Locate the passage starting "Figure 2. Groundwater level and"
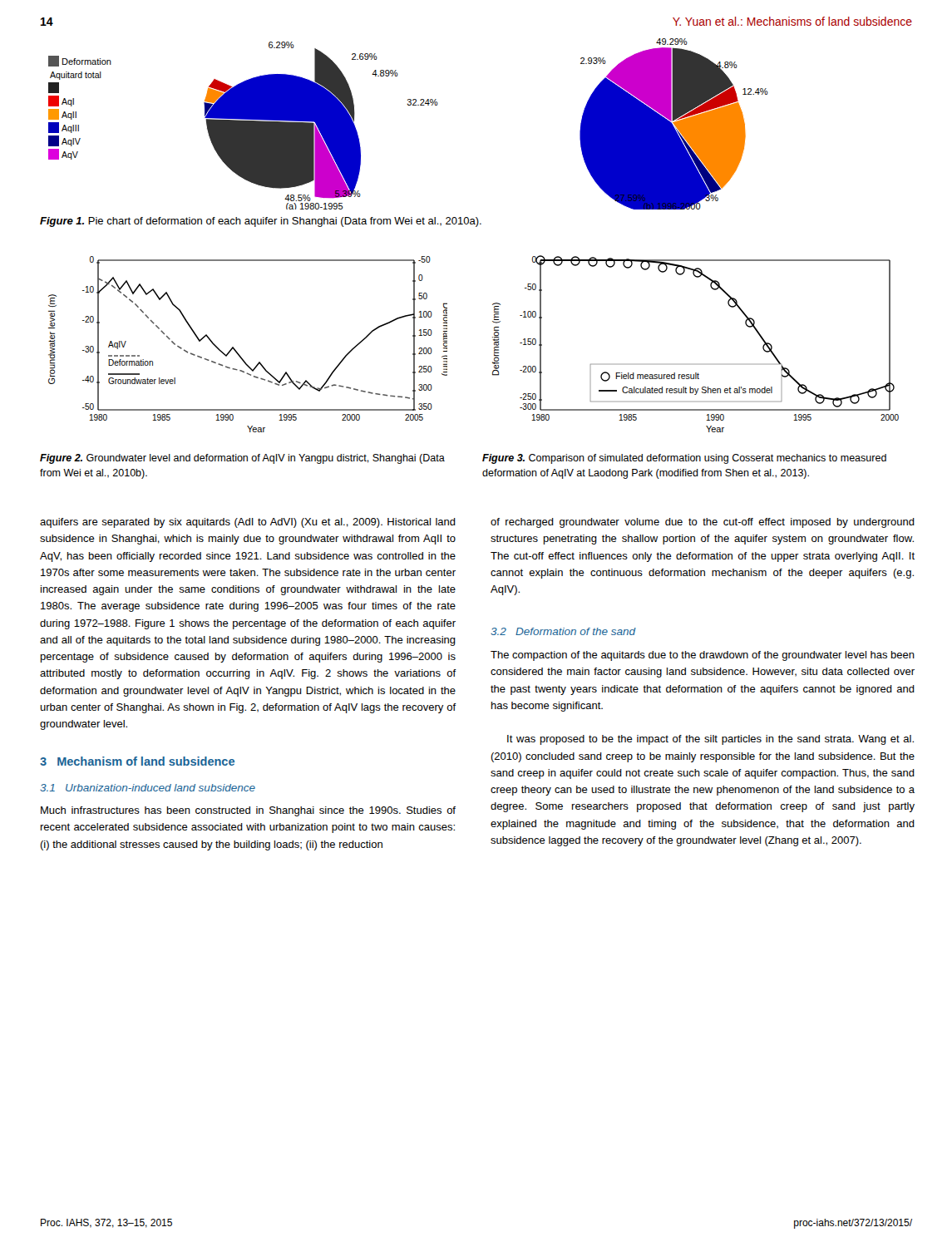952x1247 pixels. coord(242,466)
